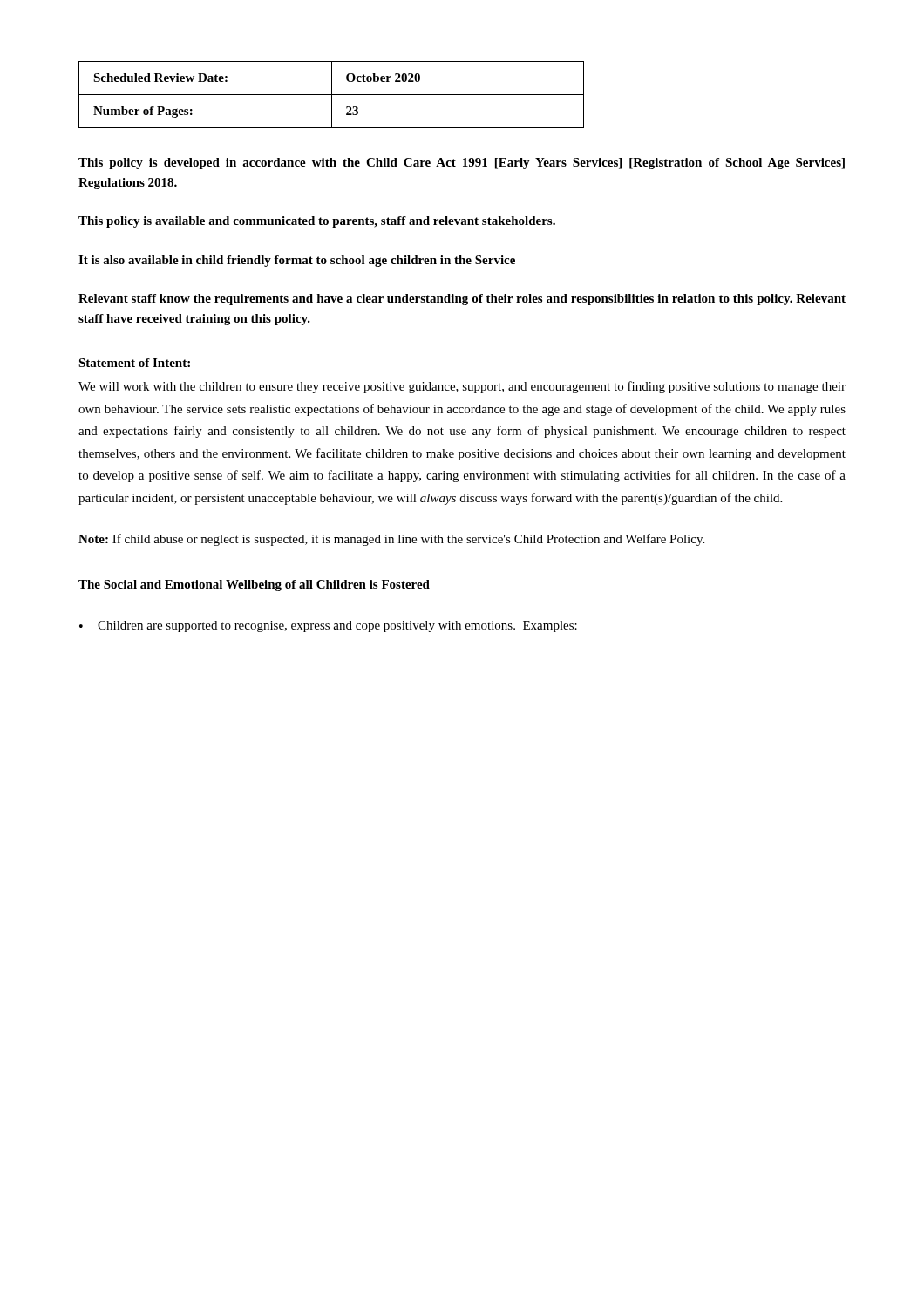Image resolution: width=924 pixels, height=1308 pixels.
Task: Select the text block that reads "Note: If child abuse or neglect is suspected,"
Action: 392,539
